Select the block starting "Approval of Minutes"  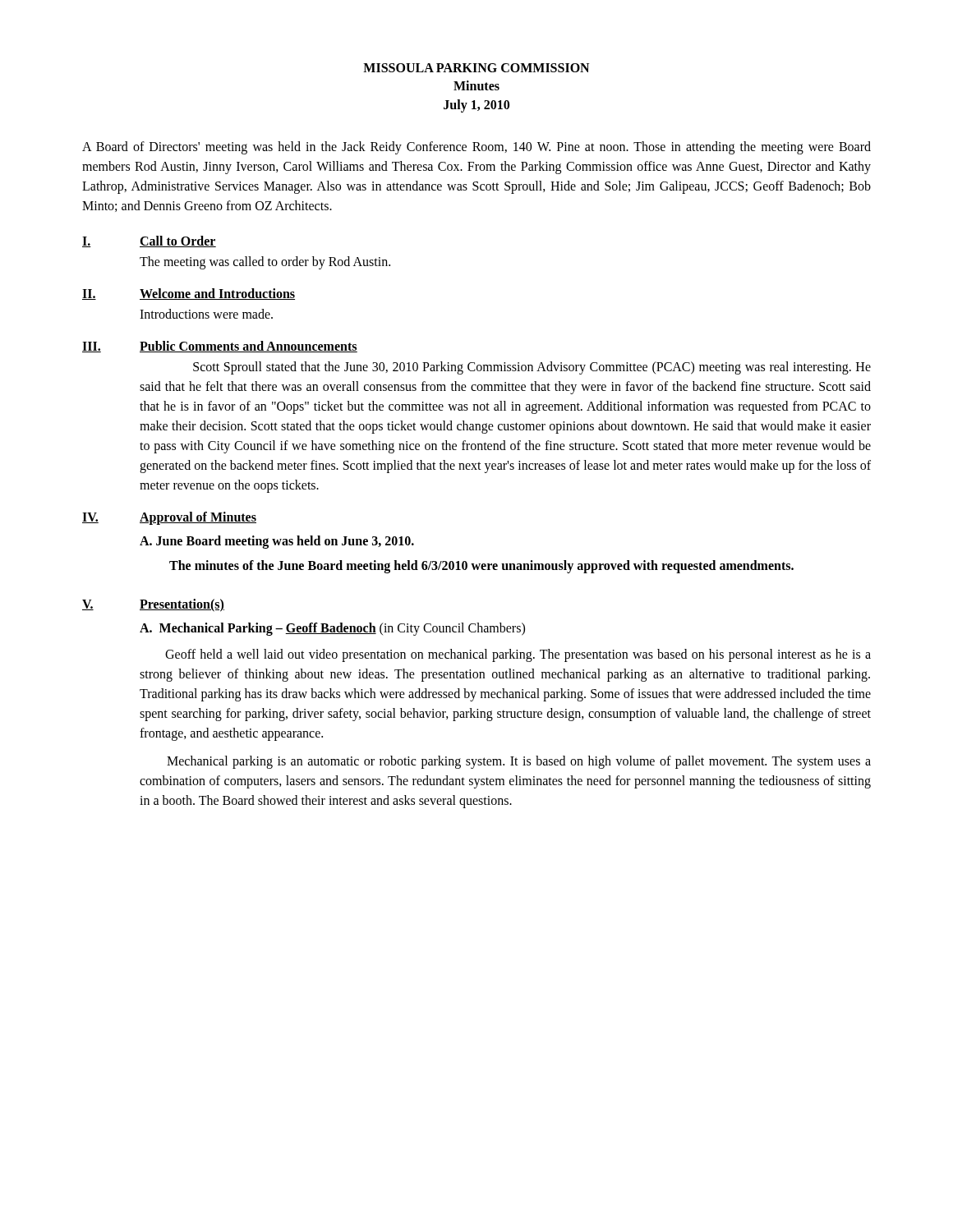click(198, 517)
